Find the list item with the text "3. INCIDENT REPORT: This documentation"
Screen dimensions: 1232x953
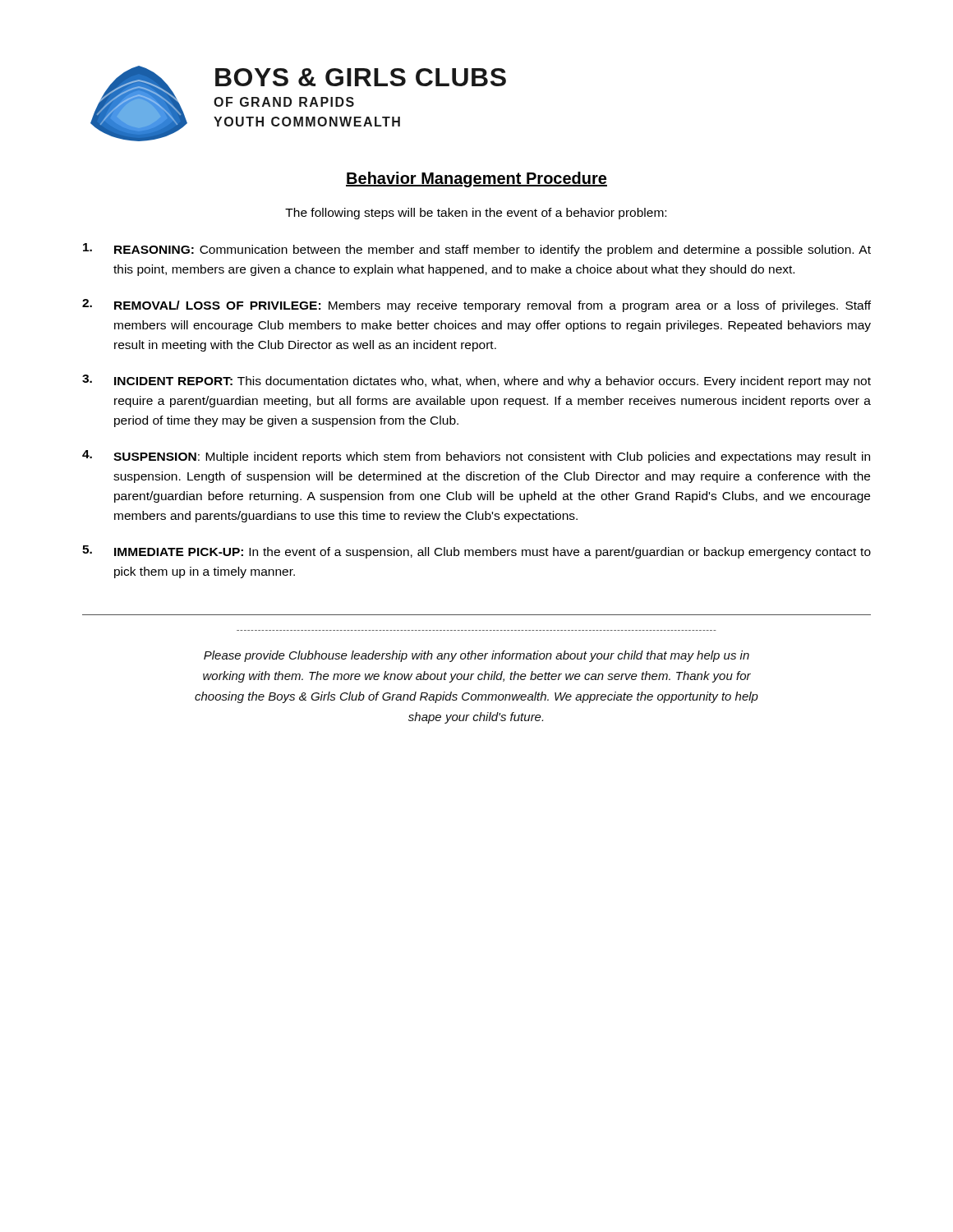coord(476,401)
